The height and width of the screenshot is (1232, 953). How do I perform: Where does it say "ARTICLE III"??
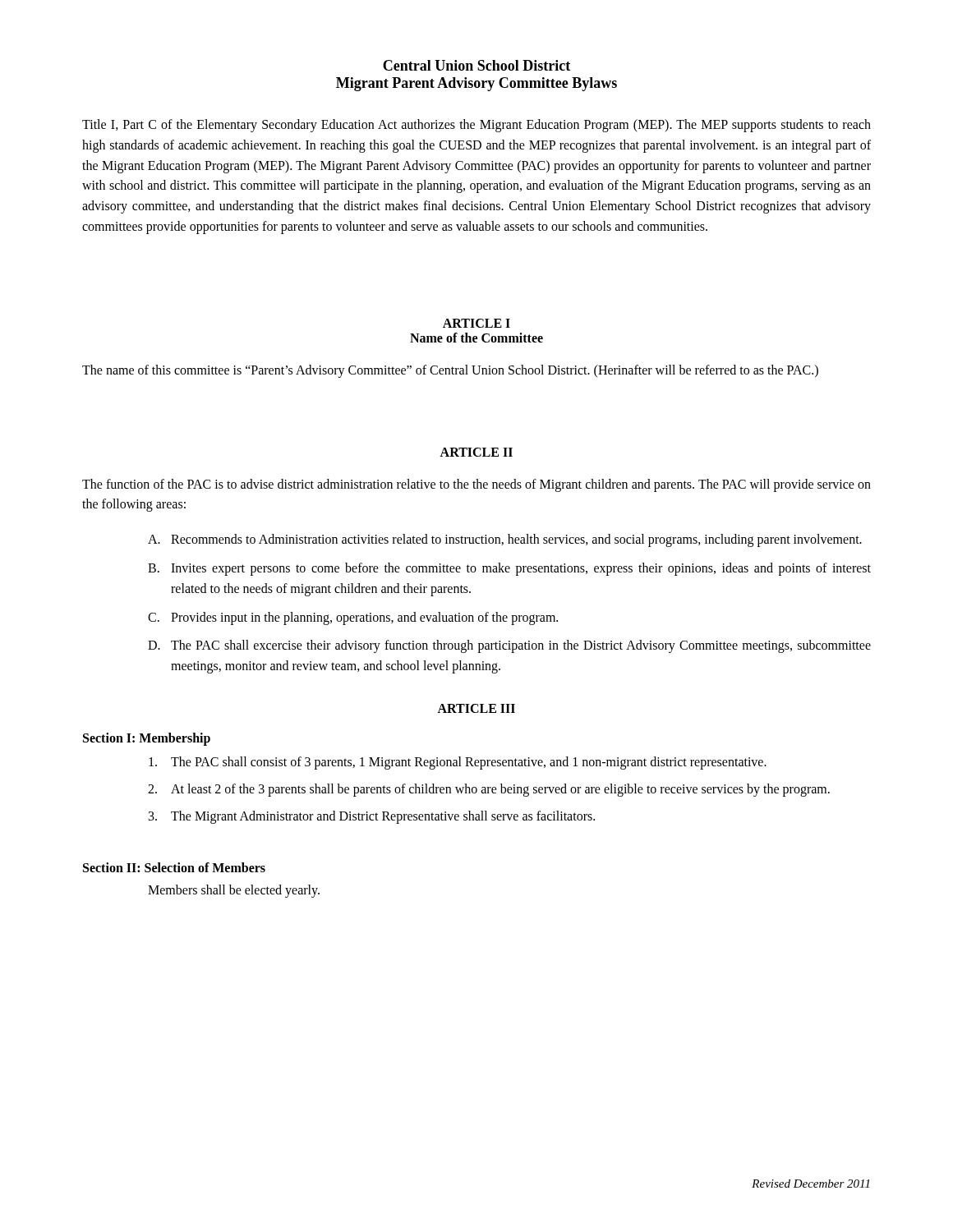[476, 709]
